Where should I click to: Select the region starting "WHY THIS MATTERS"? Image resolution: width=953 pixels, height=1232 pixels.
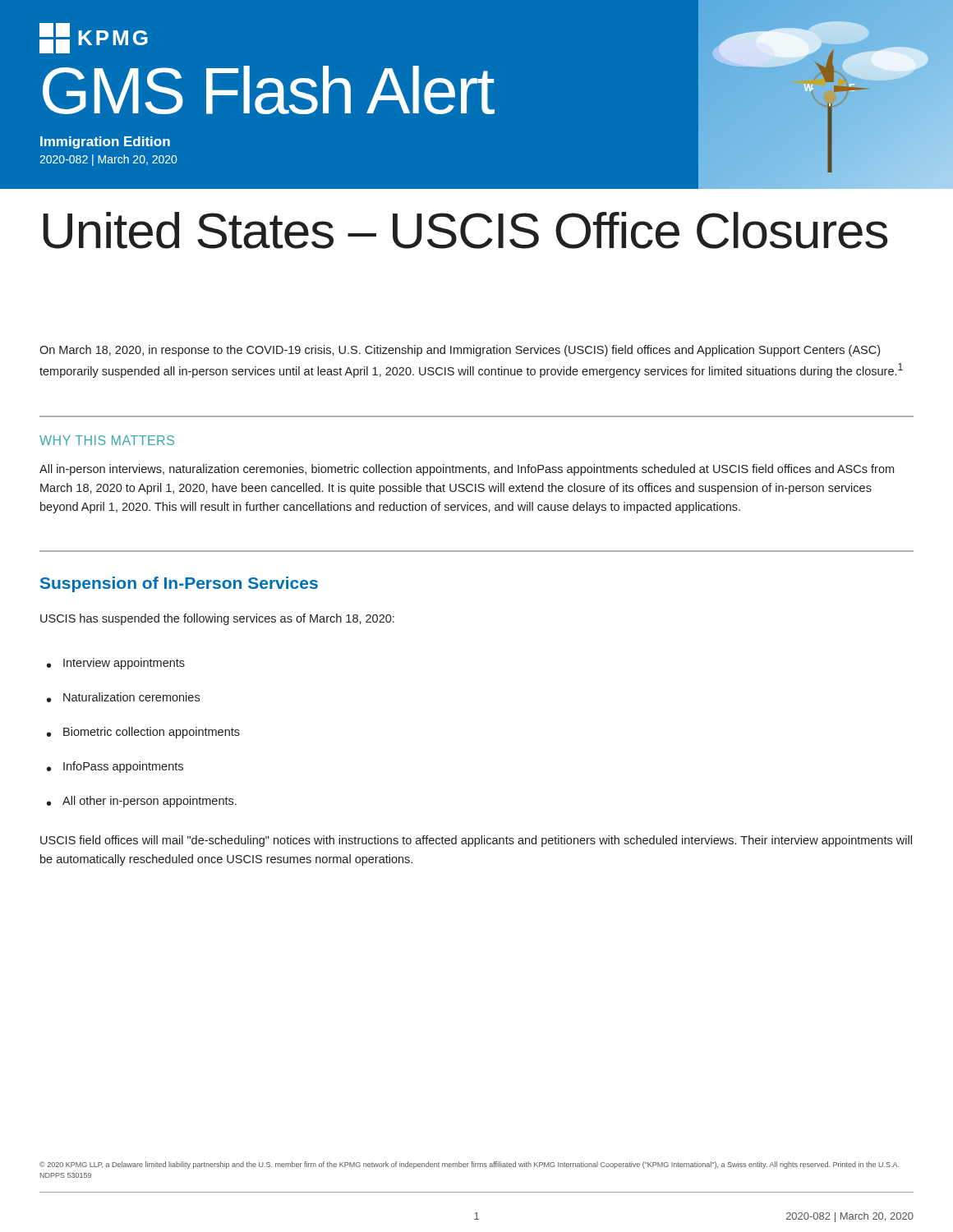pyautogui.click(x=107, y=441)
